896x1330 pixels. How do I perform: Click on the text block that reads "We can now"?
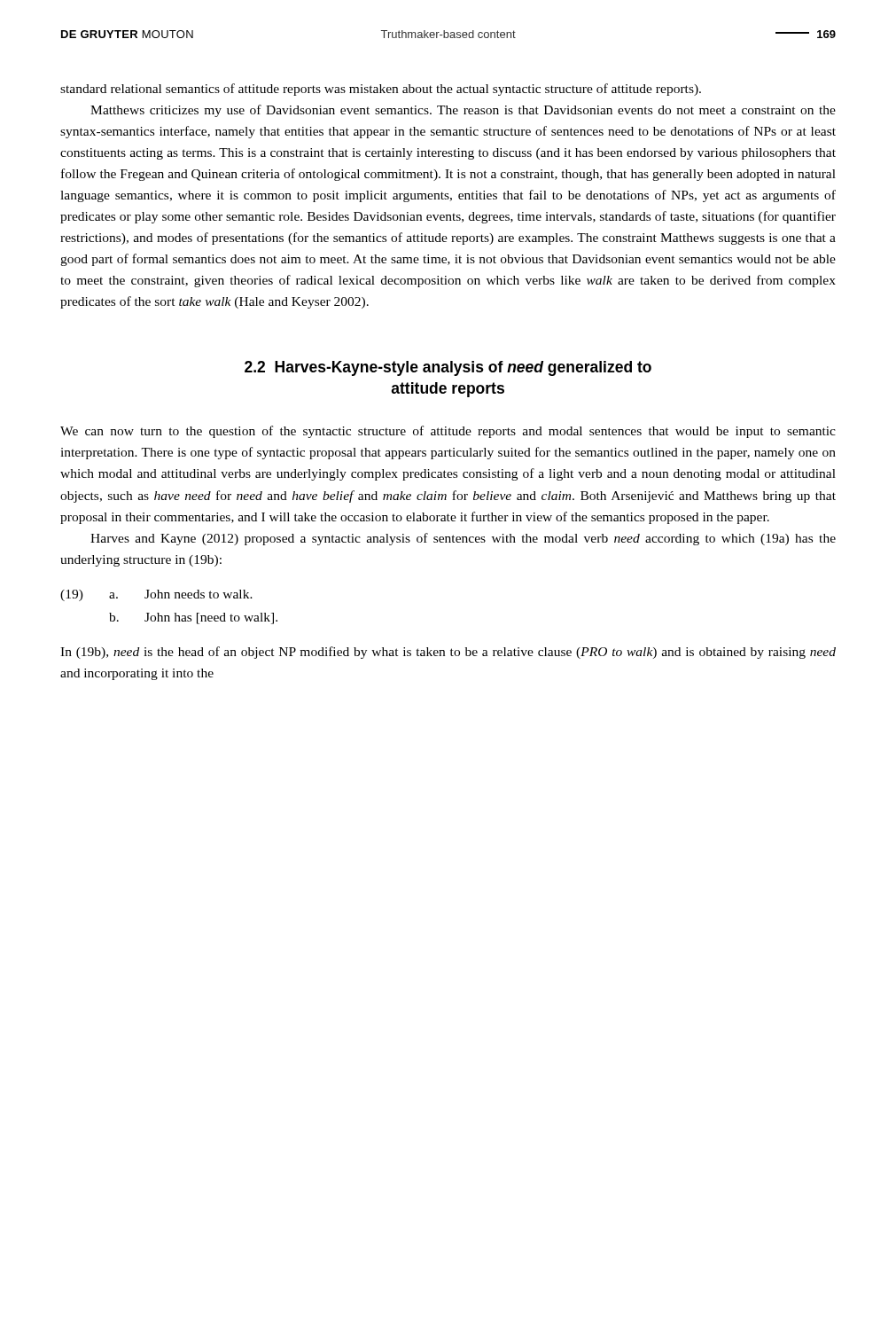pos(448,474)
